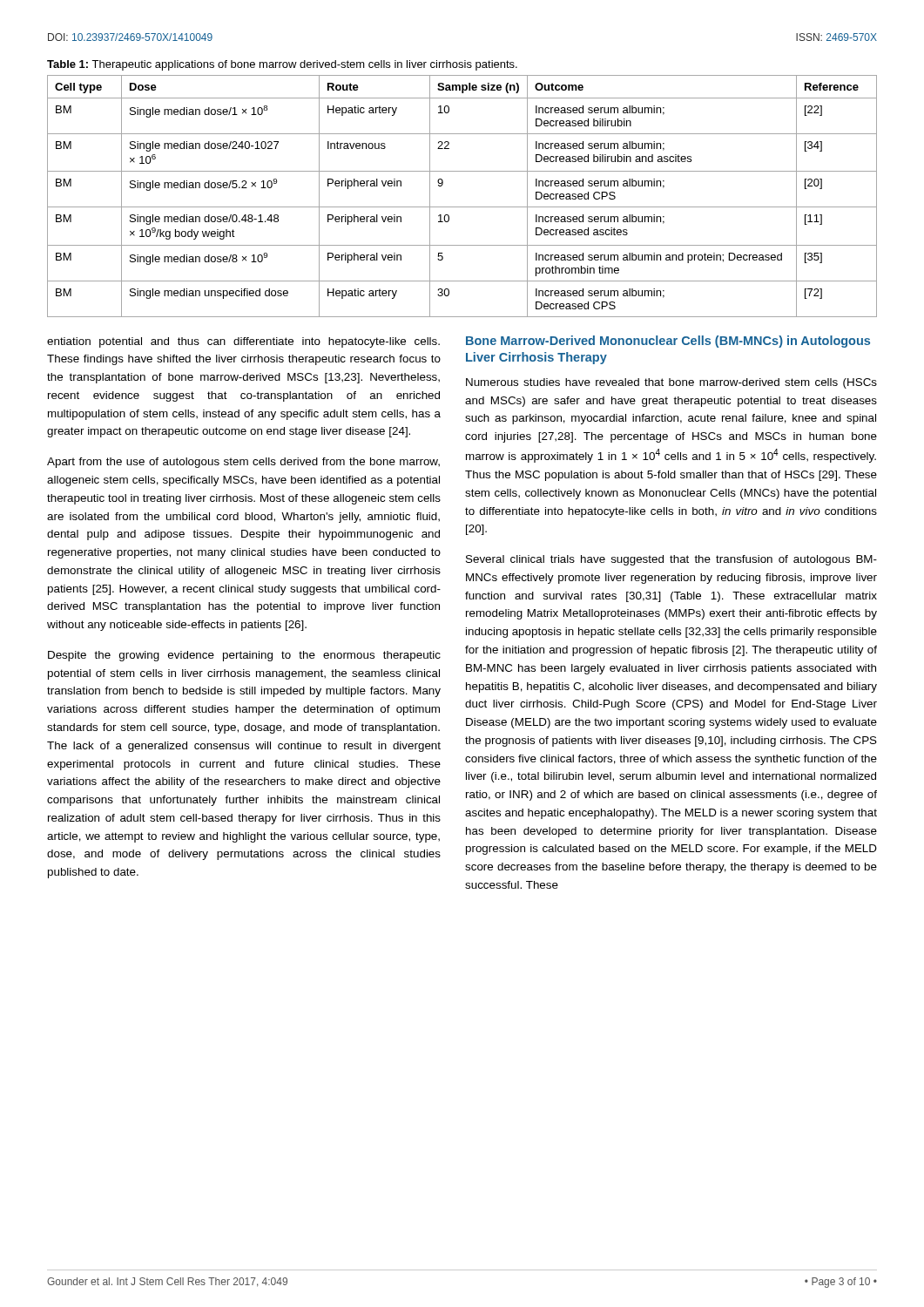Screen dimensions: 1307x924
Task: Select the text block that reads "Apart from the"
Action: [x=244, y=543]
